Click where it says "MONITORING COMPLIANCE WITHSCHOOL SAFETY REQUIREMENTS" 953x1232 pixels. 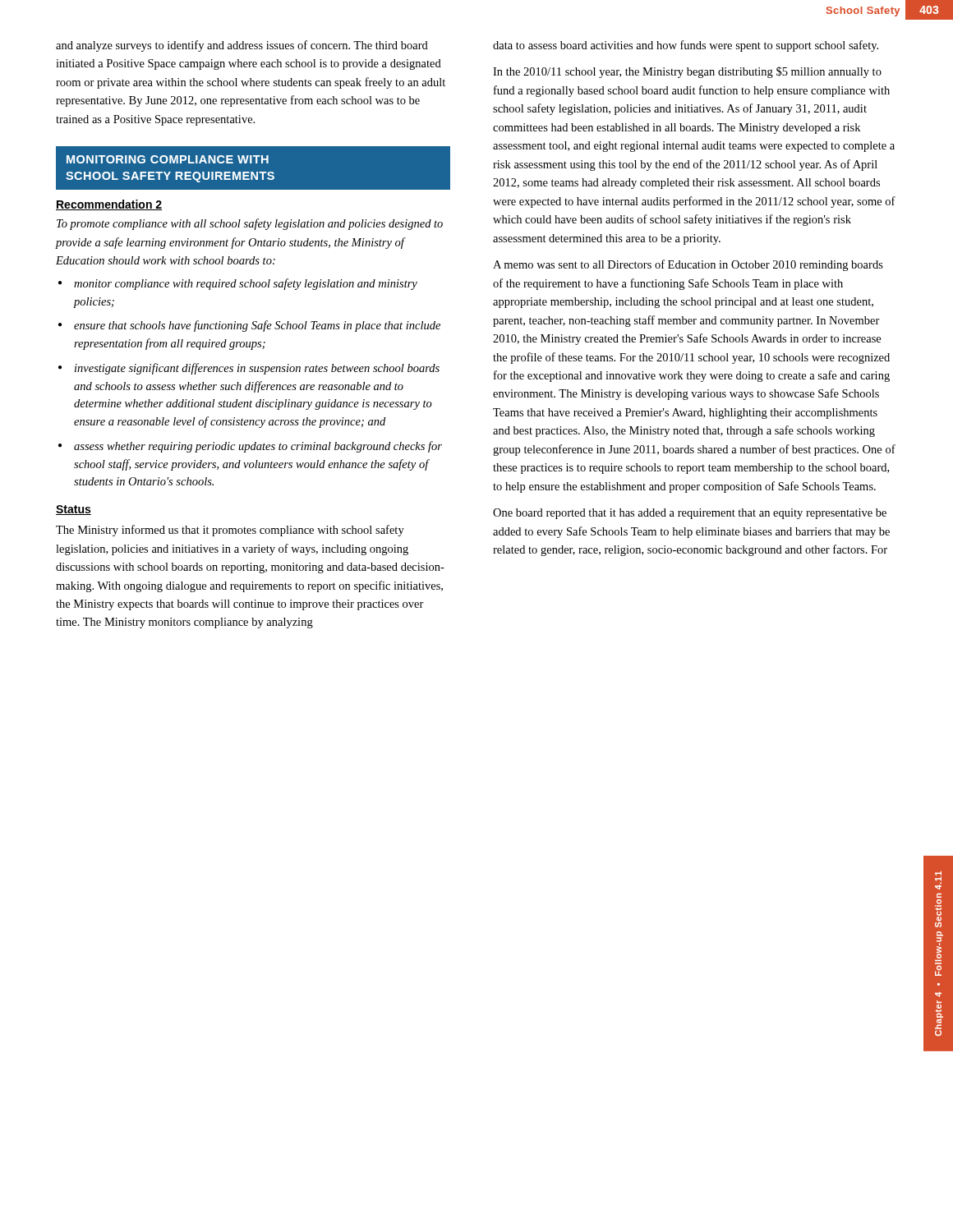[253, 168]
